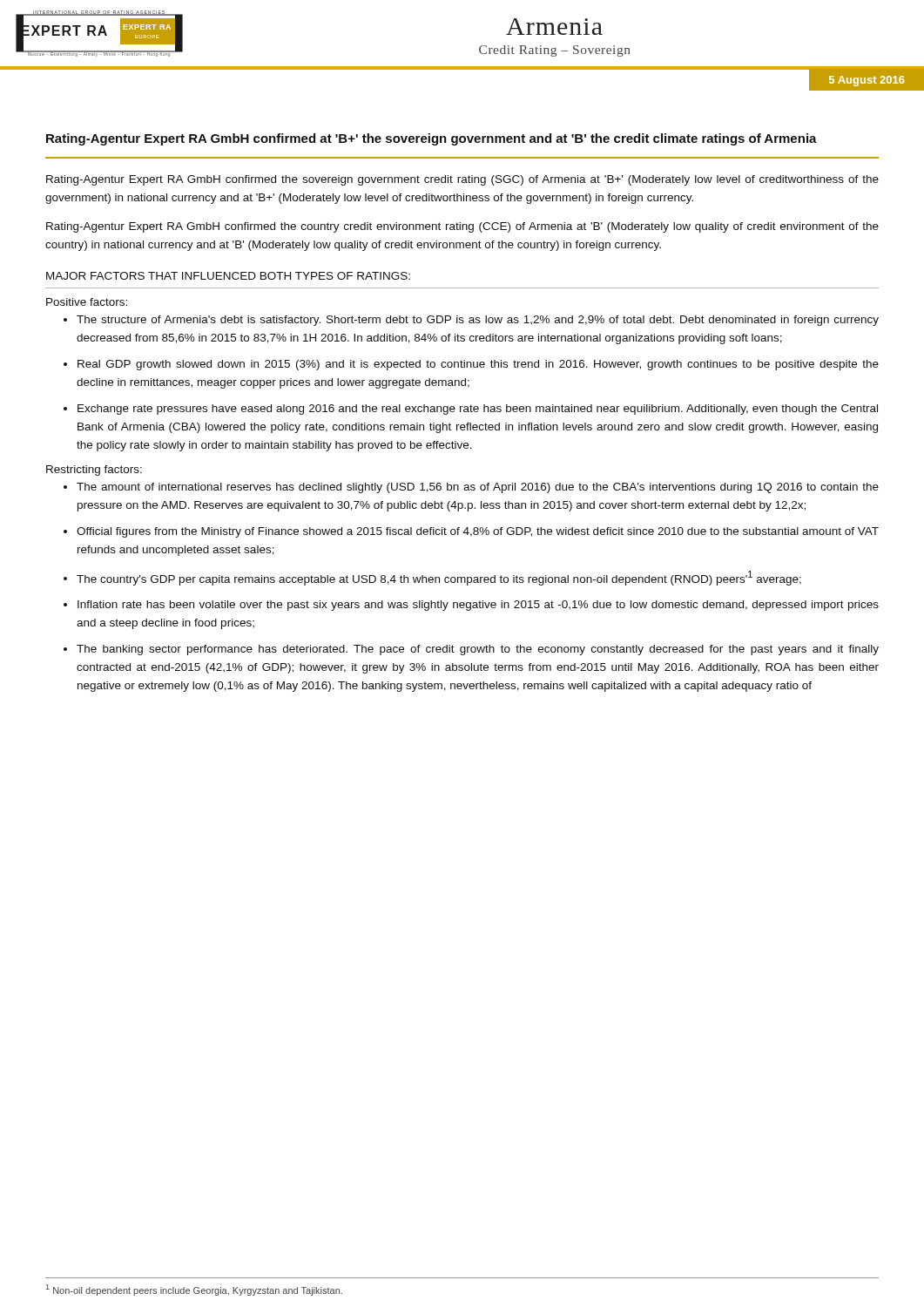Select the section header that says "MAJOR FACTORS THAT INFLUENCED BOTH TYPES"

tap(228, 276)
